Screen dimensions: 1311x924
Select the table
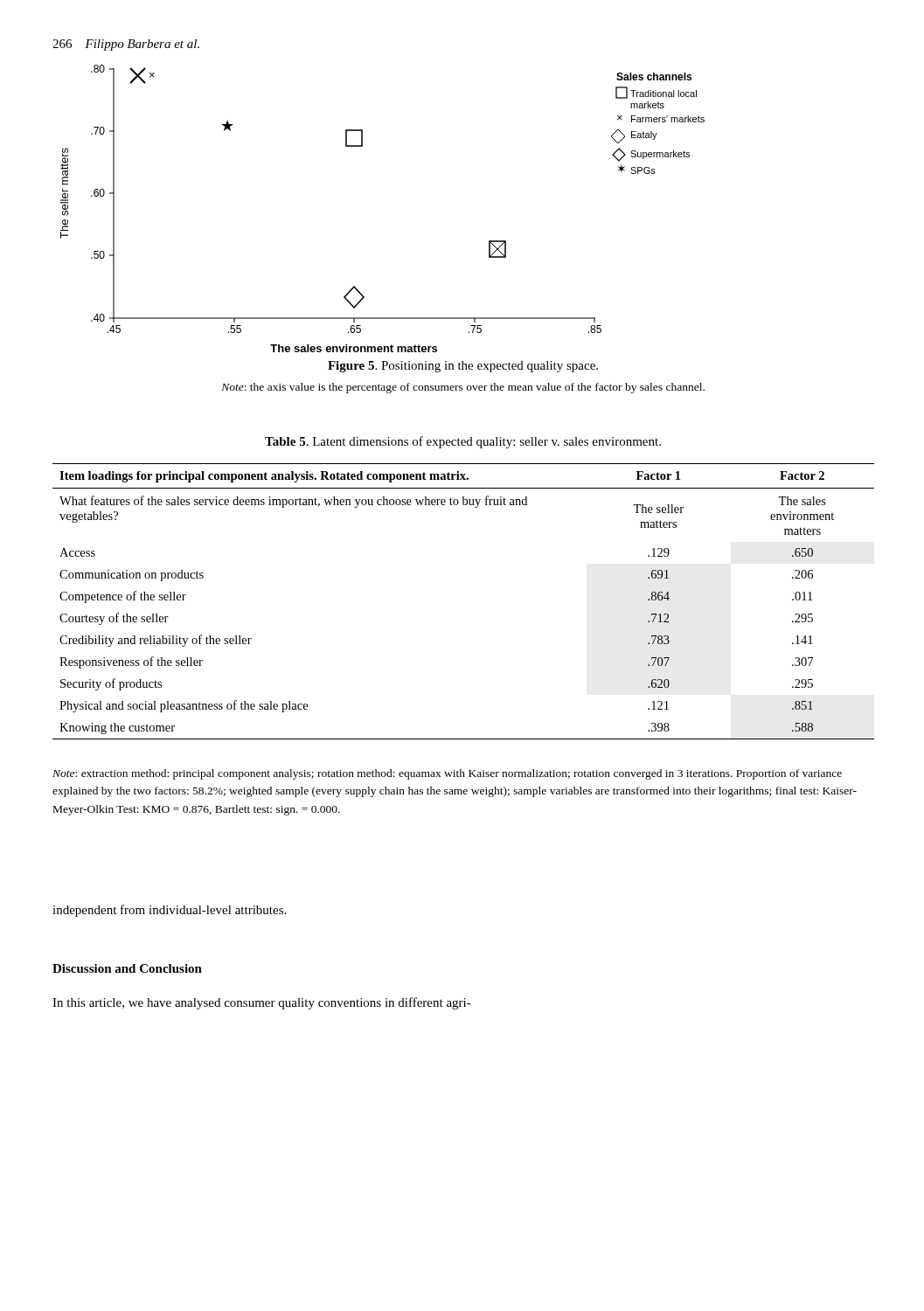(463, 601)
